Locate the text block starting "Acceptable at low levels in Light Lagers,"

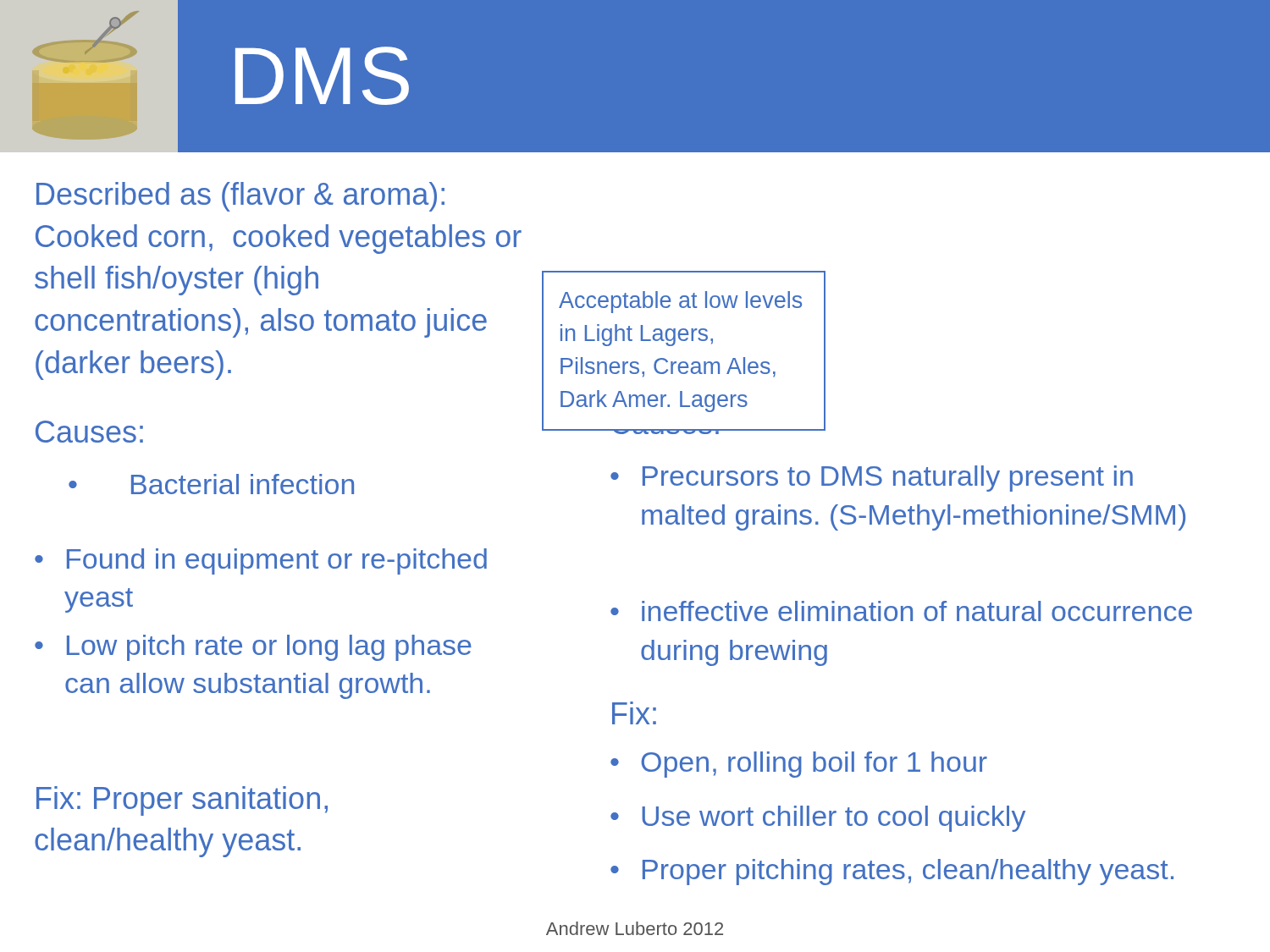tap(681, 350)
